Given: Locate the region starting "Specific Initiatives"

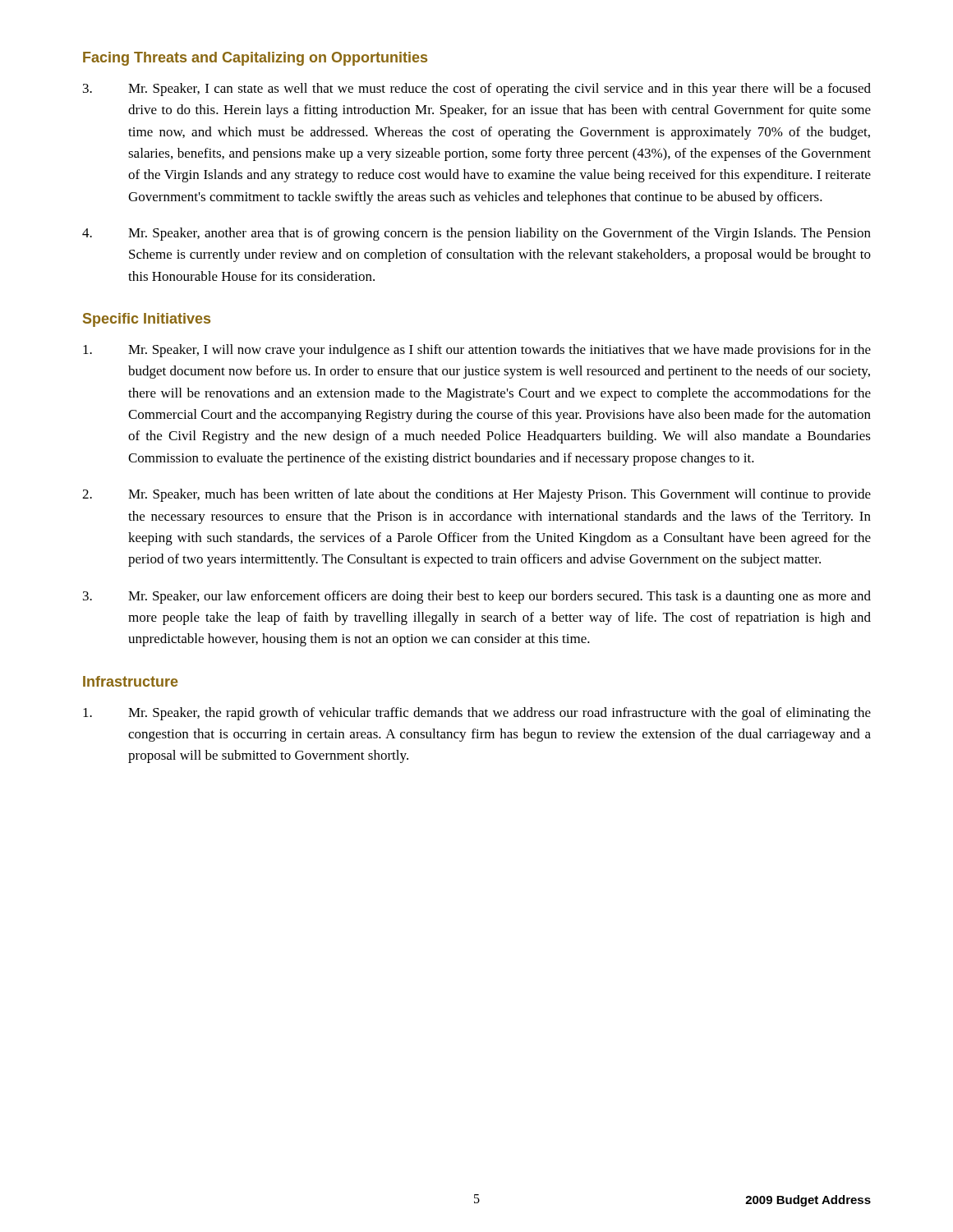Looking at the screenshot, I should pyautogui.click(x=147, y=319).
